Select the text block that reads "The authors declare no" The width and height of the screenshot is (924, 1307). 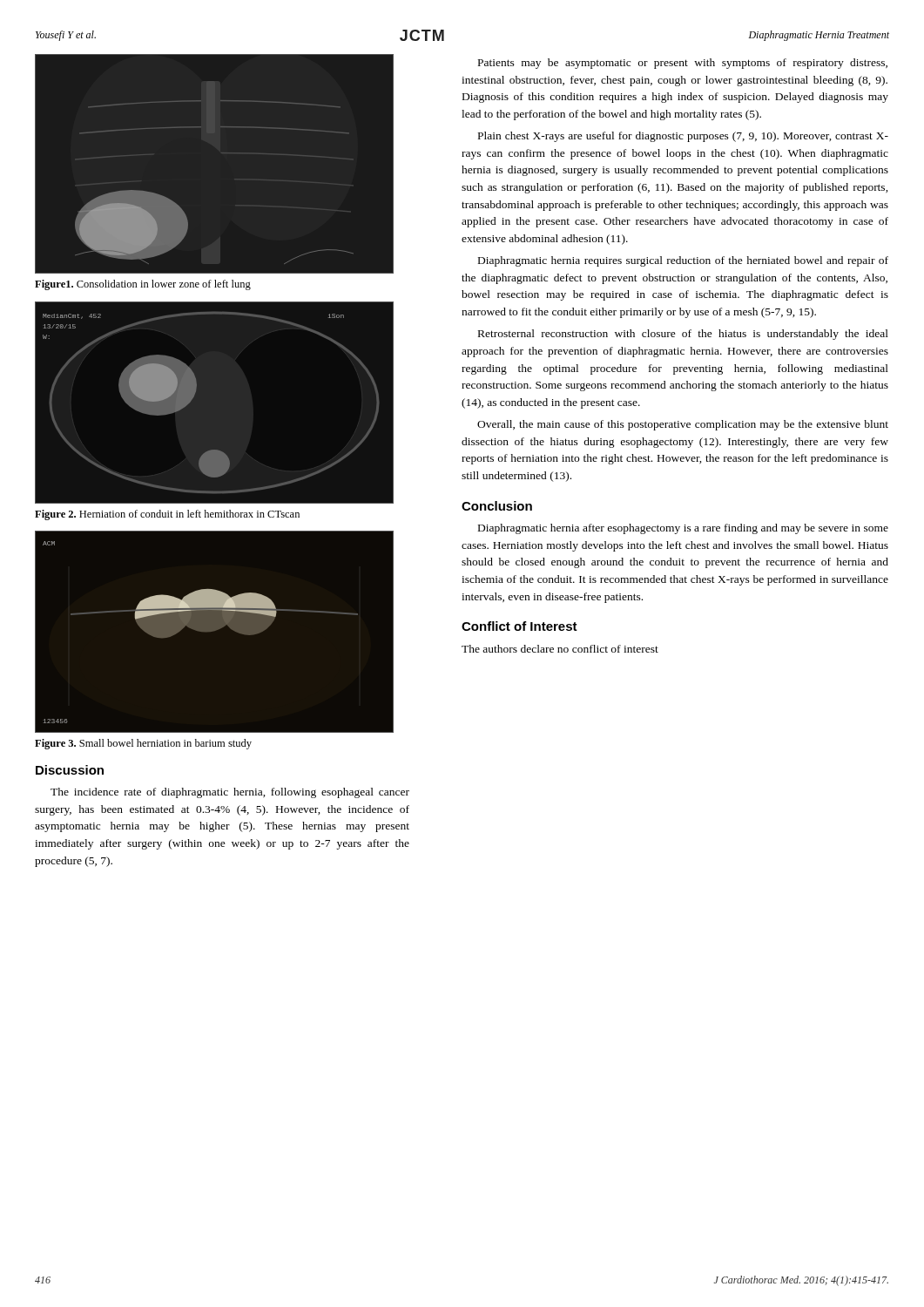(x=560, y=649)
